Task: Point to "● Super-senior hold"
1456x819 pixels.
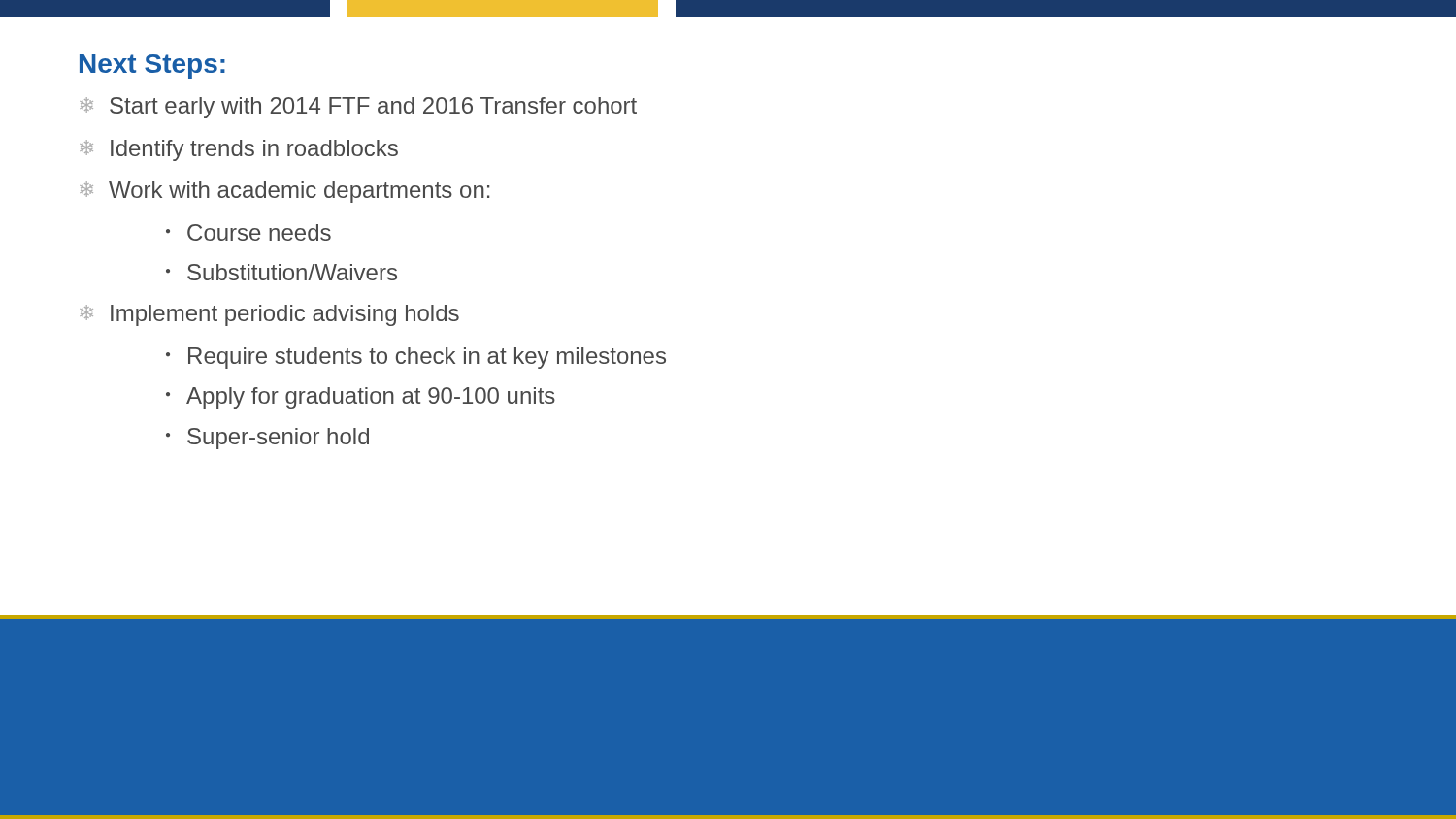Action: 268,436
